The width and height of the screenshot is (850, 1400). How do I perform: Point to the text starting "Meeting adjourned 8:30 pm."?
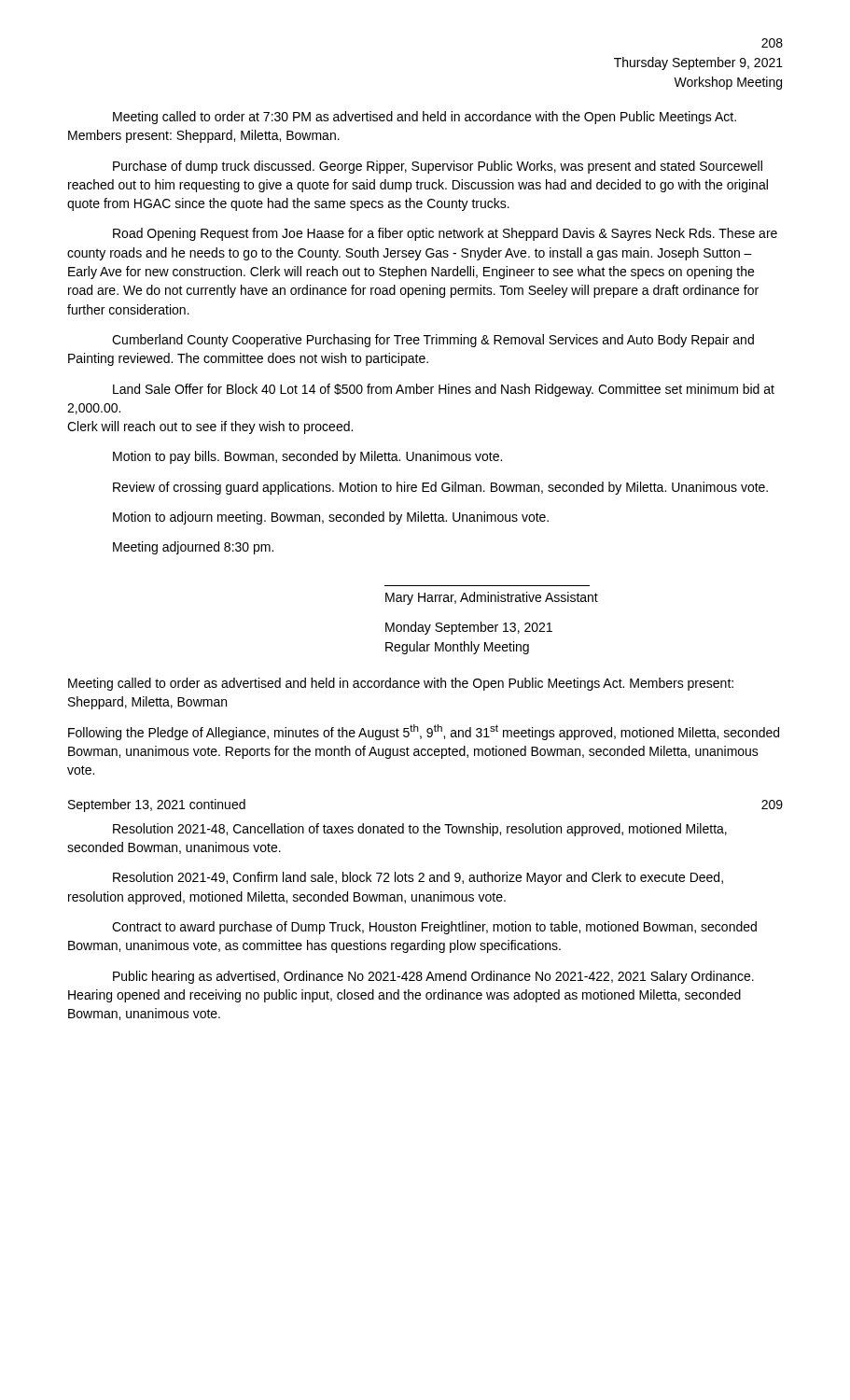tap(193, 548)
